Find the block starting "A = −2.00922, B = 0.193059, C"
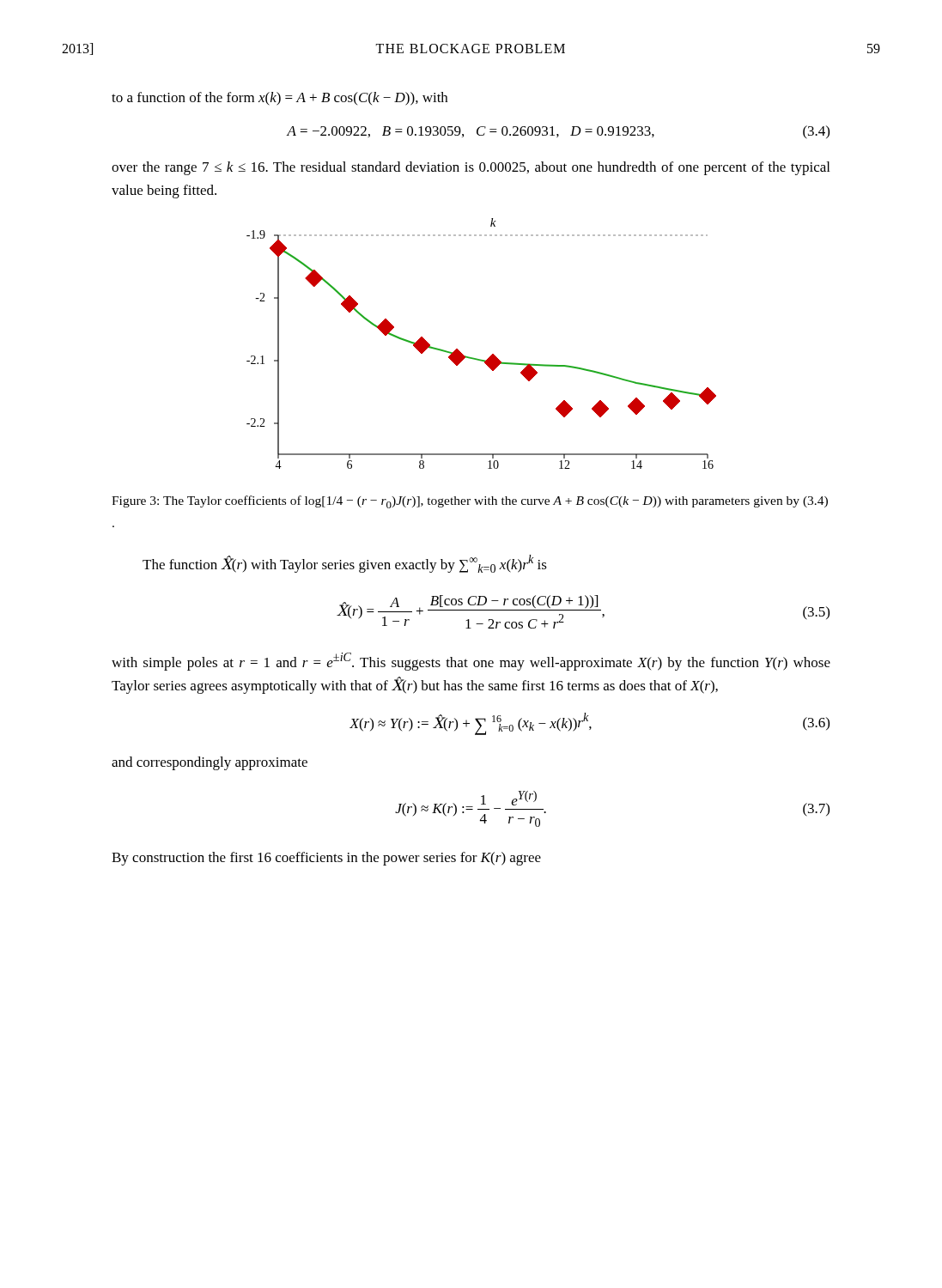 (x=471, y=132)
